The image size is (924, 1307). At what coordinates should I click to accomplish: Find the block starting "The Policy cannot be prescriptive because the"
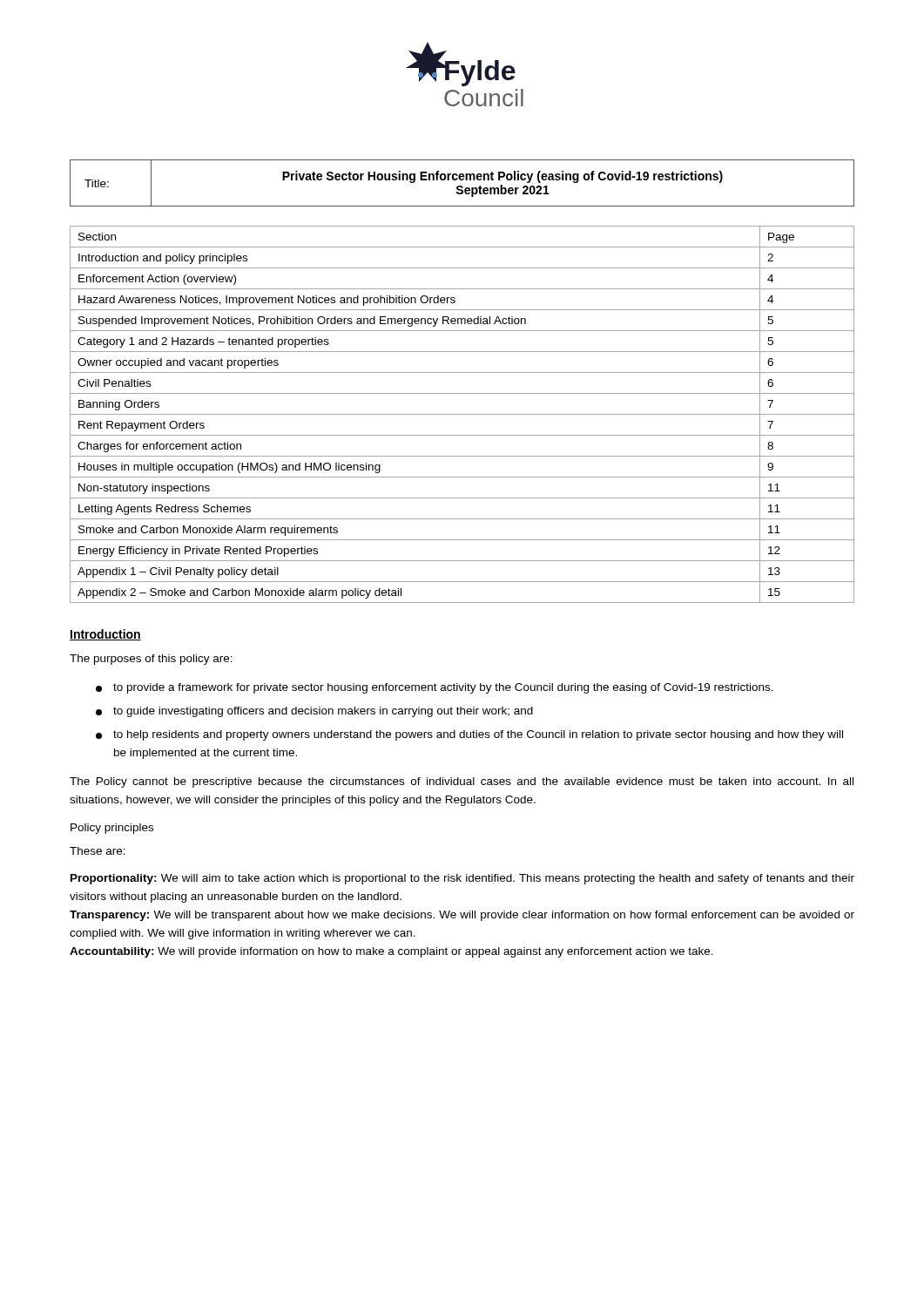[462, 790]
